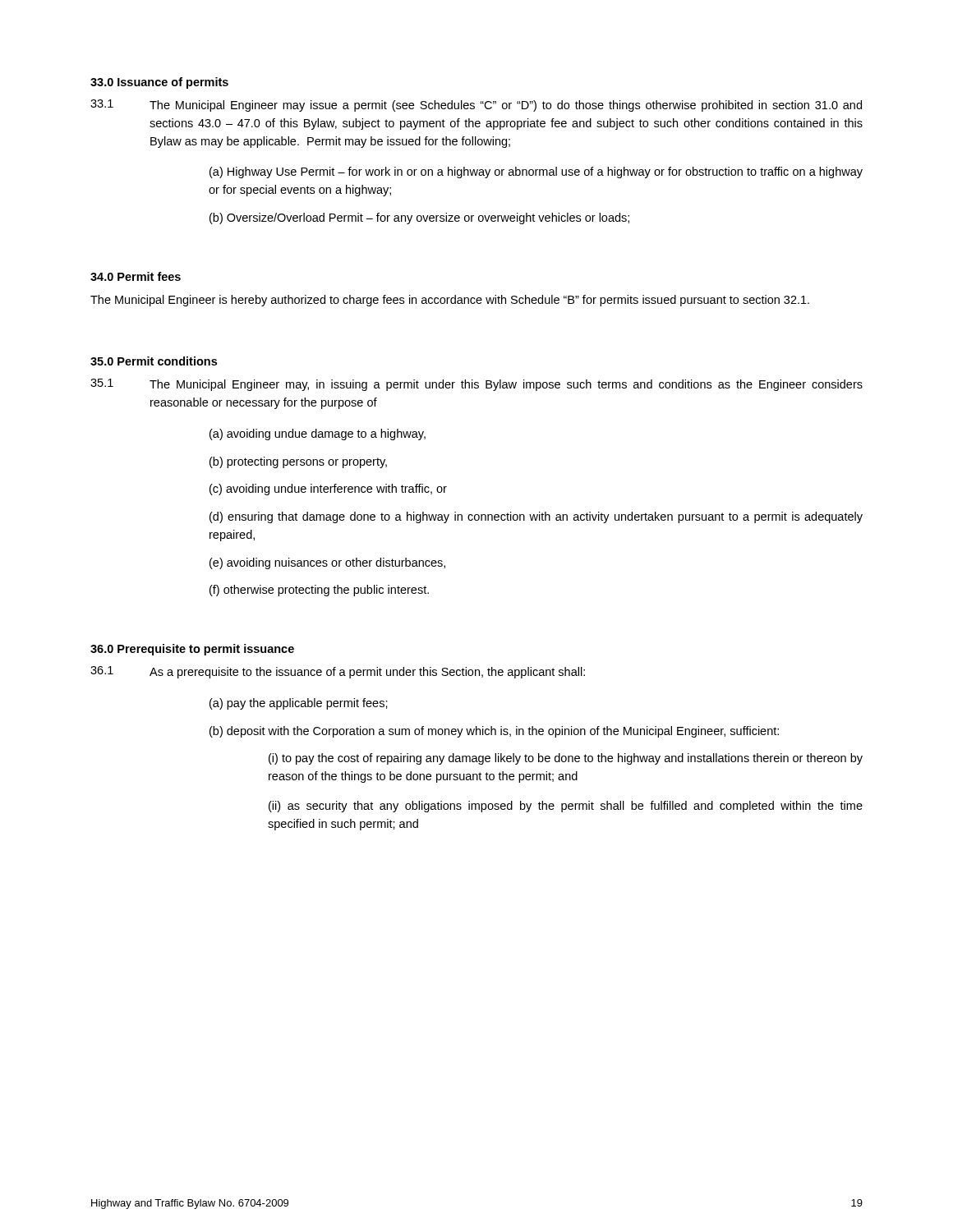Select the region starting "(b) protecting persons or property,"
This screenshot has width=953, height=1232.
298,462
